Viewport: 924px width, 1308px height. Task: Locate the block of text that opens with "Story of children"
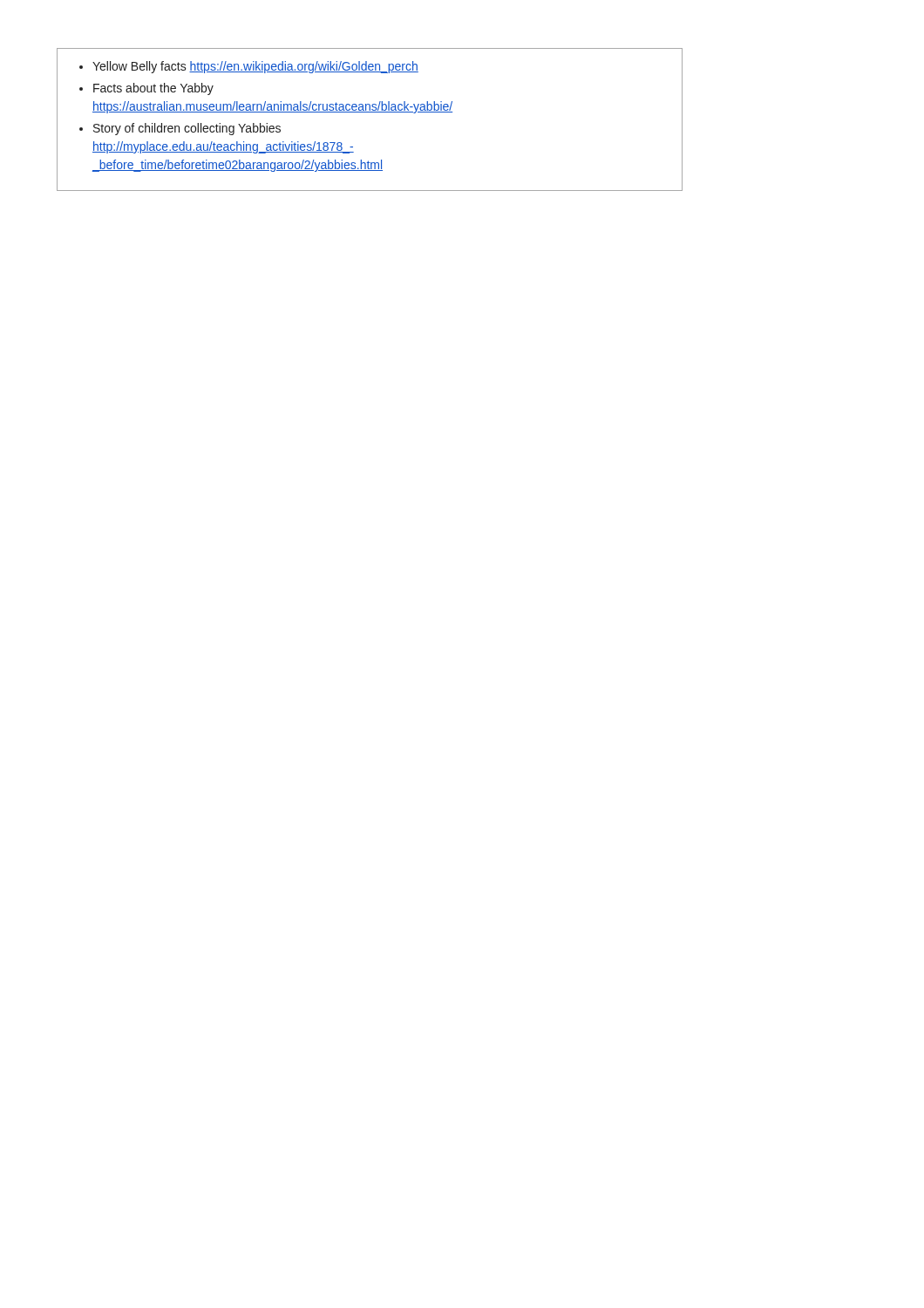coord(238,146)
